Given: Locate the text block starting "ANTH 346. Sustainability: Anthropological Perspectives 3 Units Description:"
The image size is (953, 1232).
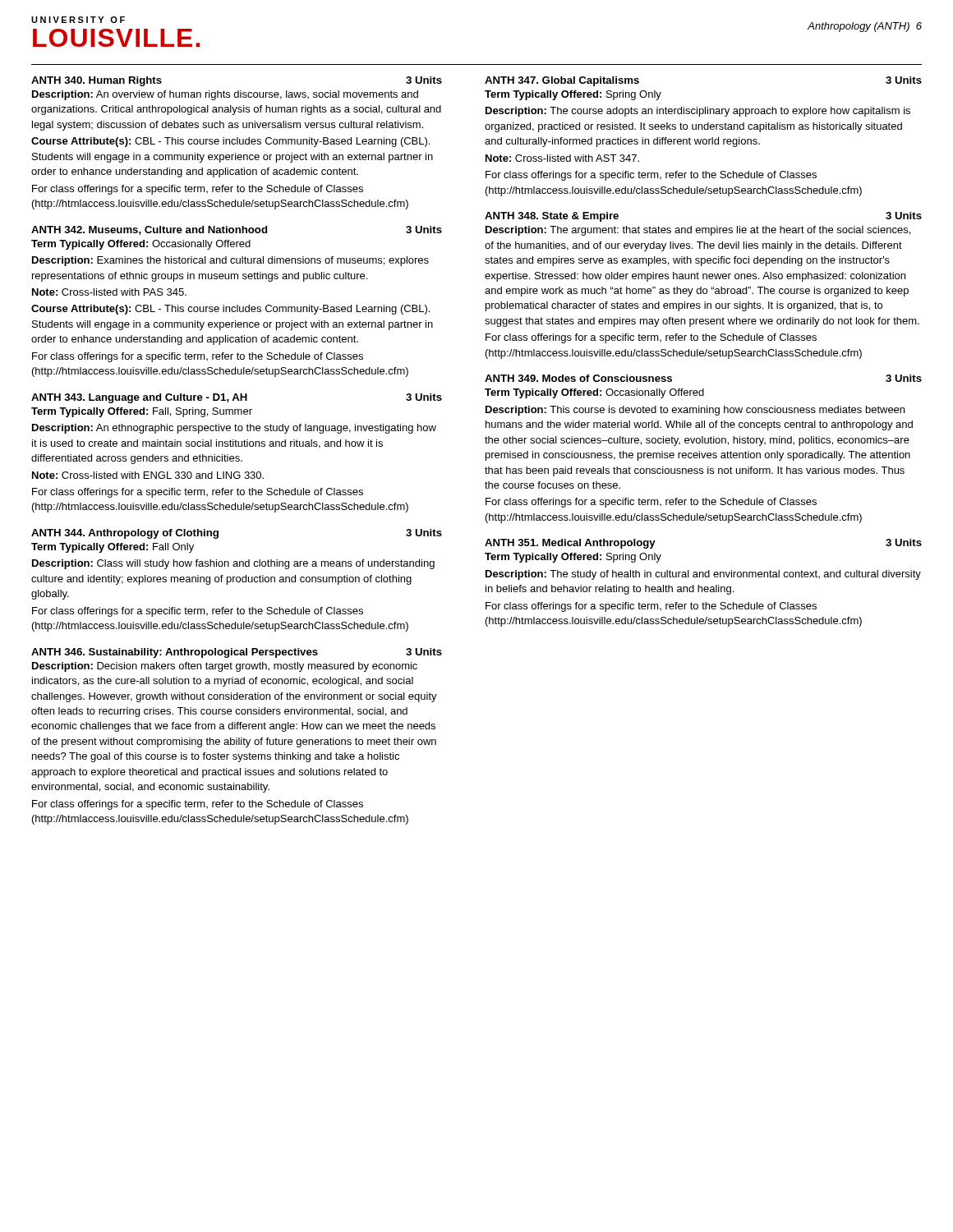Looking at the screenshot, I should (237, 736).
